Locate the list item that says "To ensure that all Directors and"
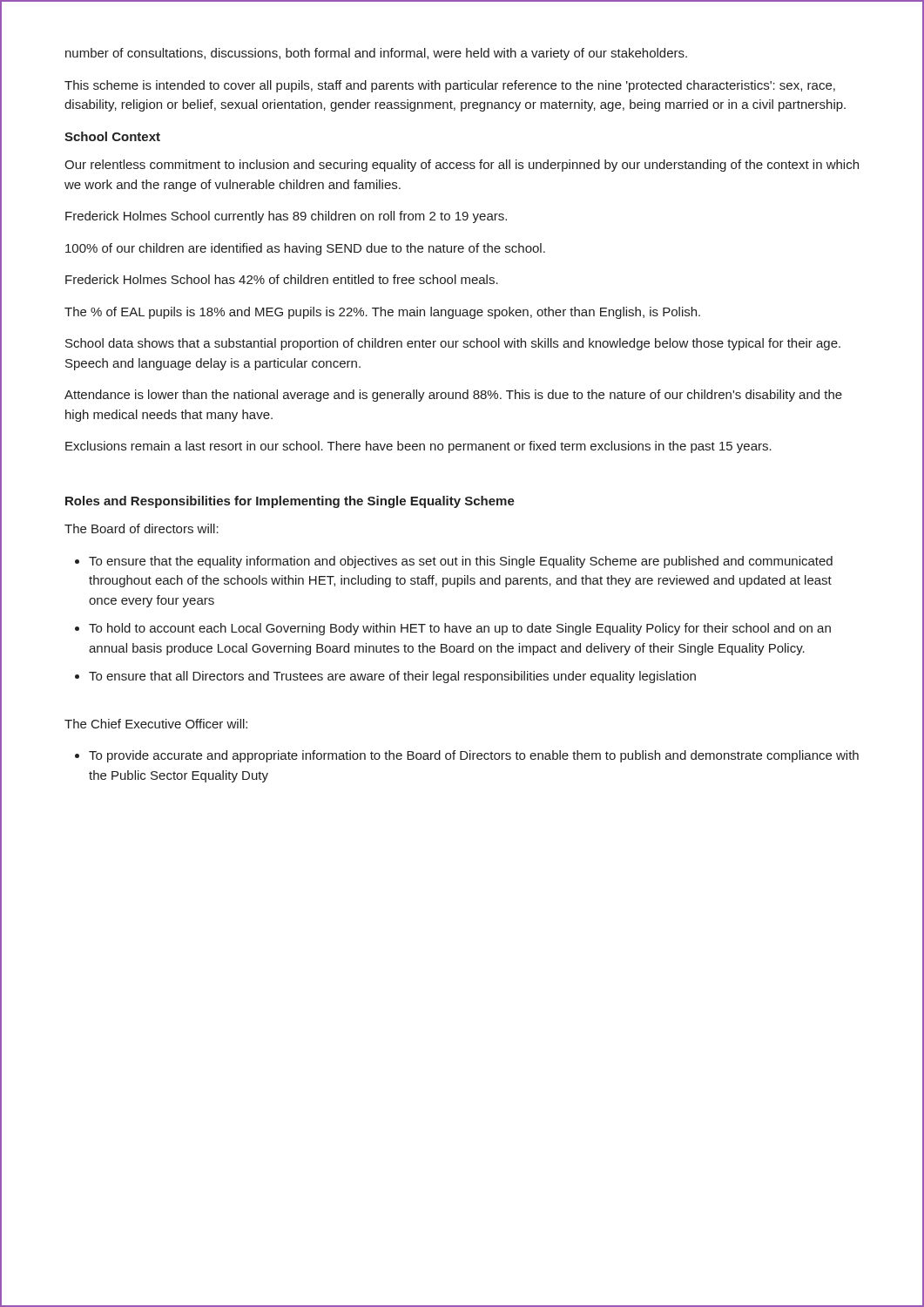This screenshot has width=924, height=1307. pyautogui.click(x=474, y=676)
